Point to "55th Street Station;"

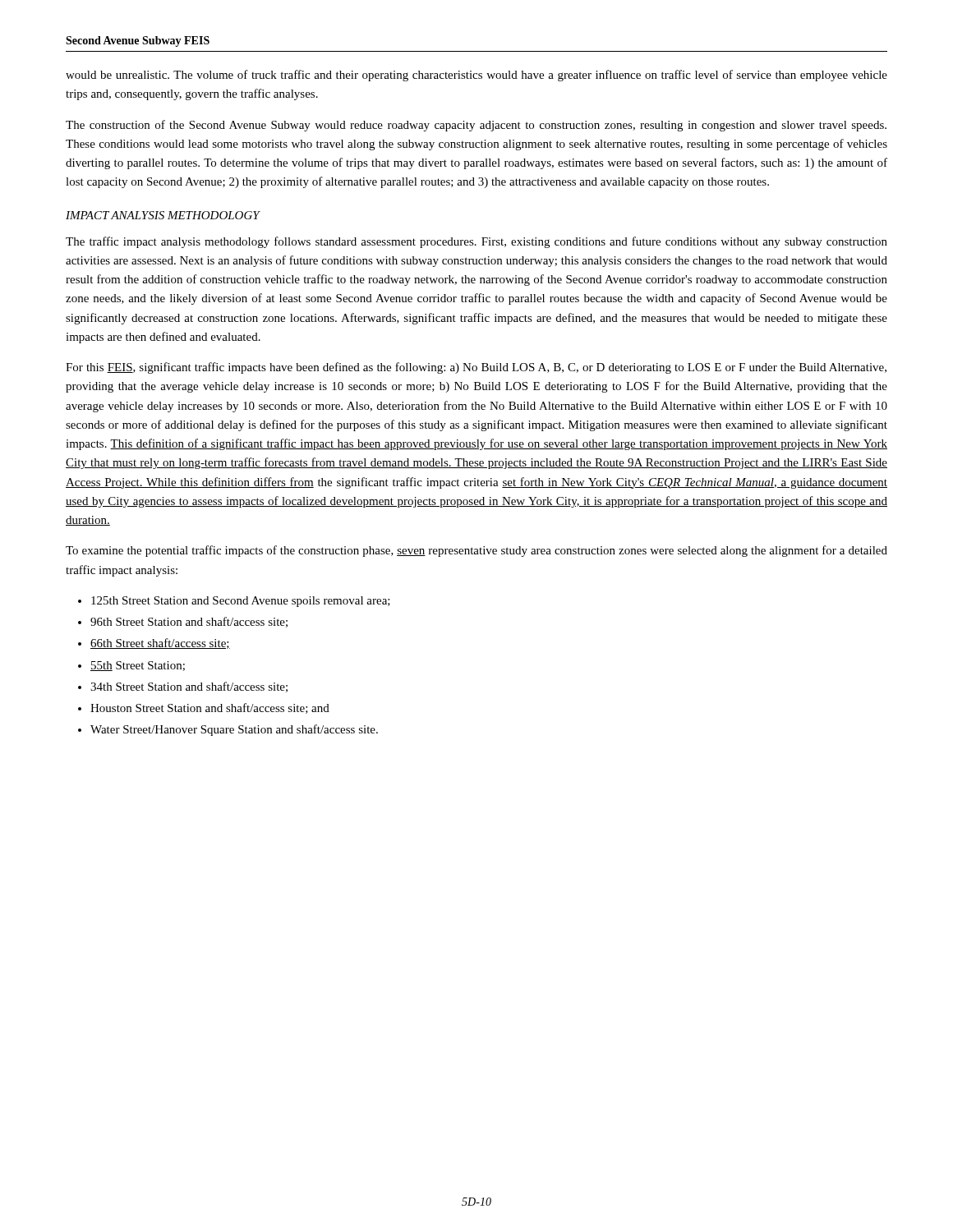[x=138, y=665]
